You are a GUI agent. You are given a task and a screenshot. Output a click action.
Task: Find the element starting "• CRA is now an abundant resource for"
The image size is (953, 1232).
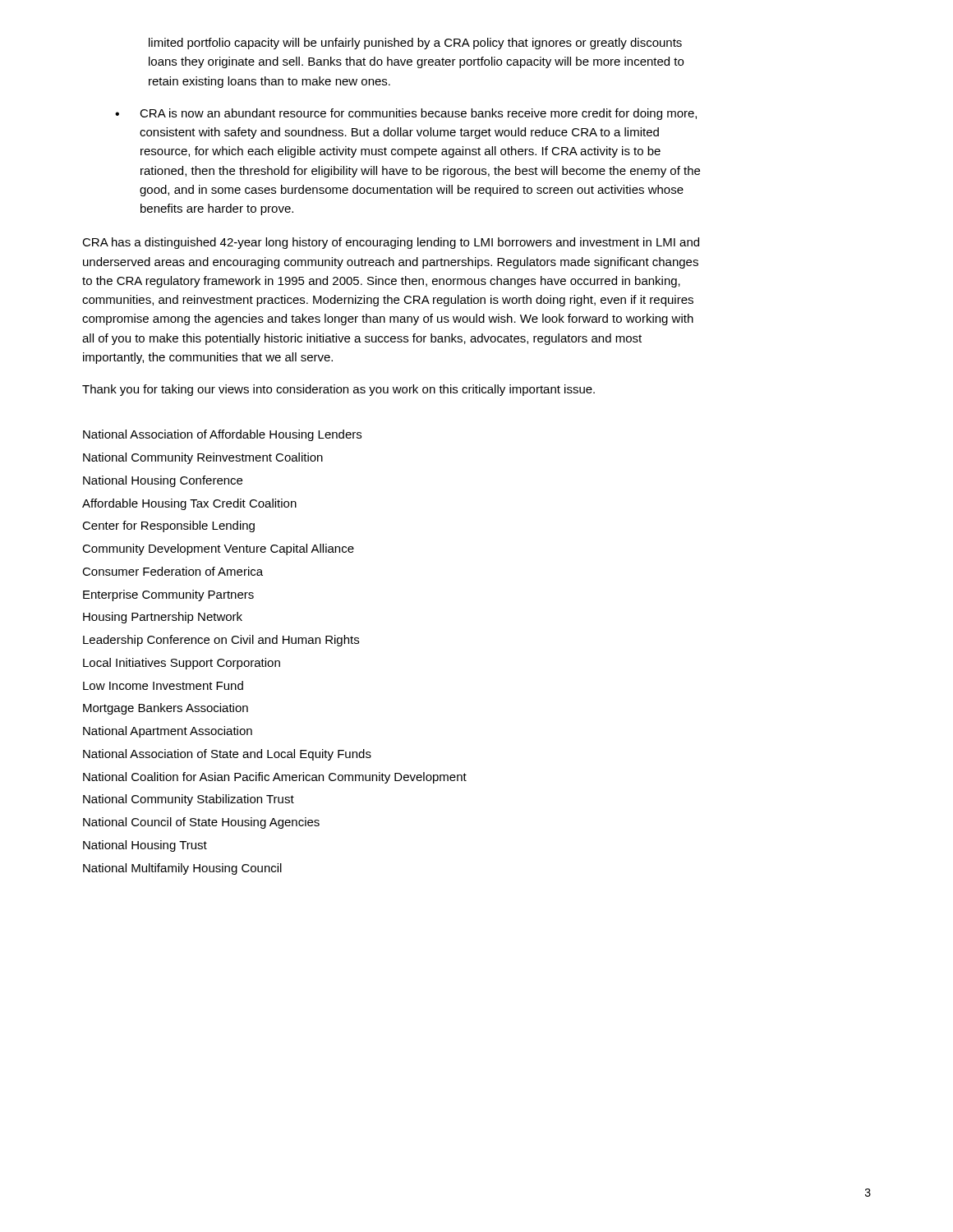[x=411, y=161]
